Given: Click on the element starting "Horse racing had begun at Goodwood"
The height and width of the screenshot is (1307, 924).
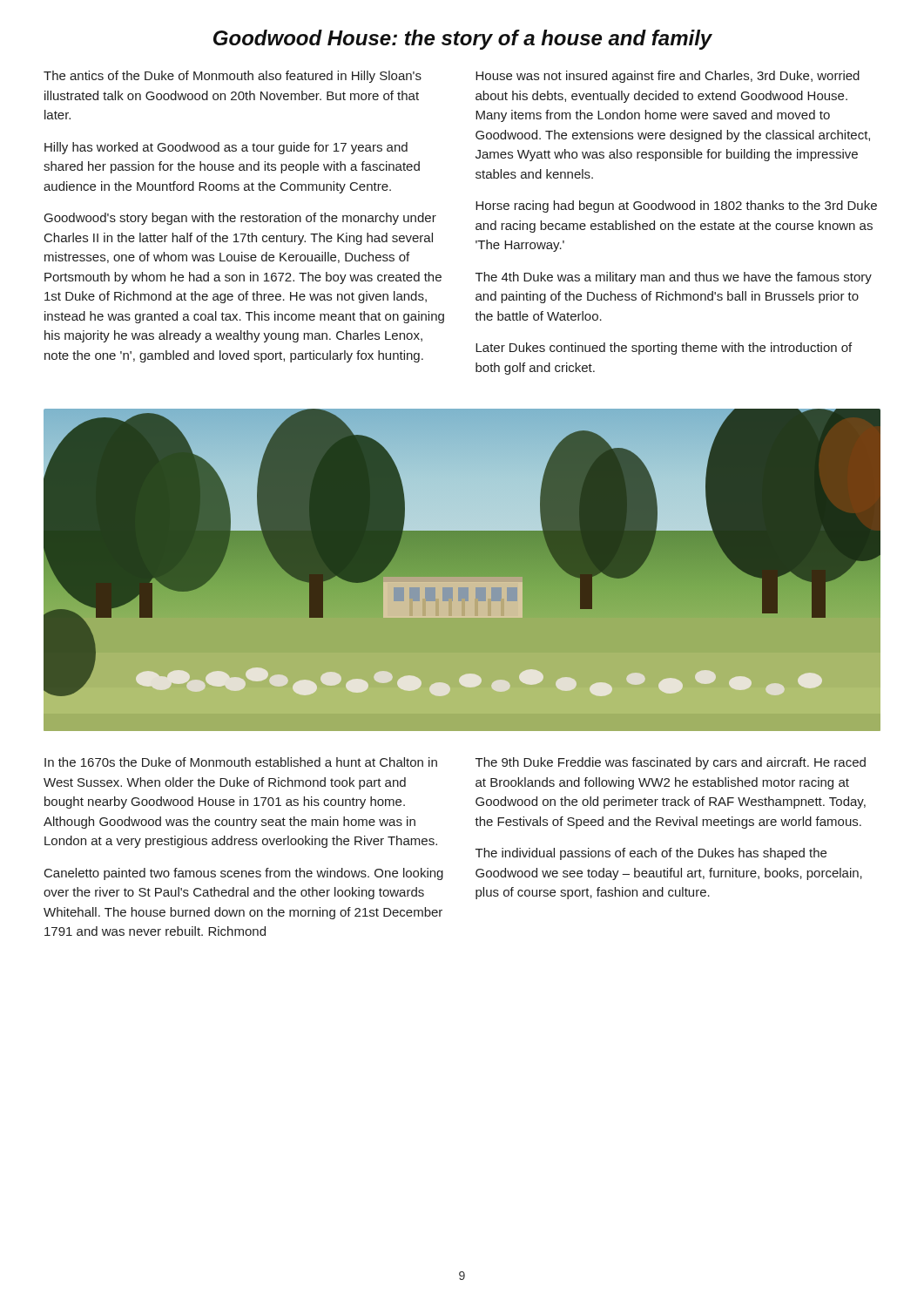Looking at the screenshot, I should point(678,225).
